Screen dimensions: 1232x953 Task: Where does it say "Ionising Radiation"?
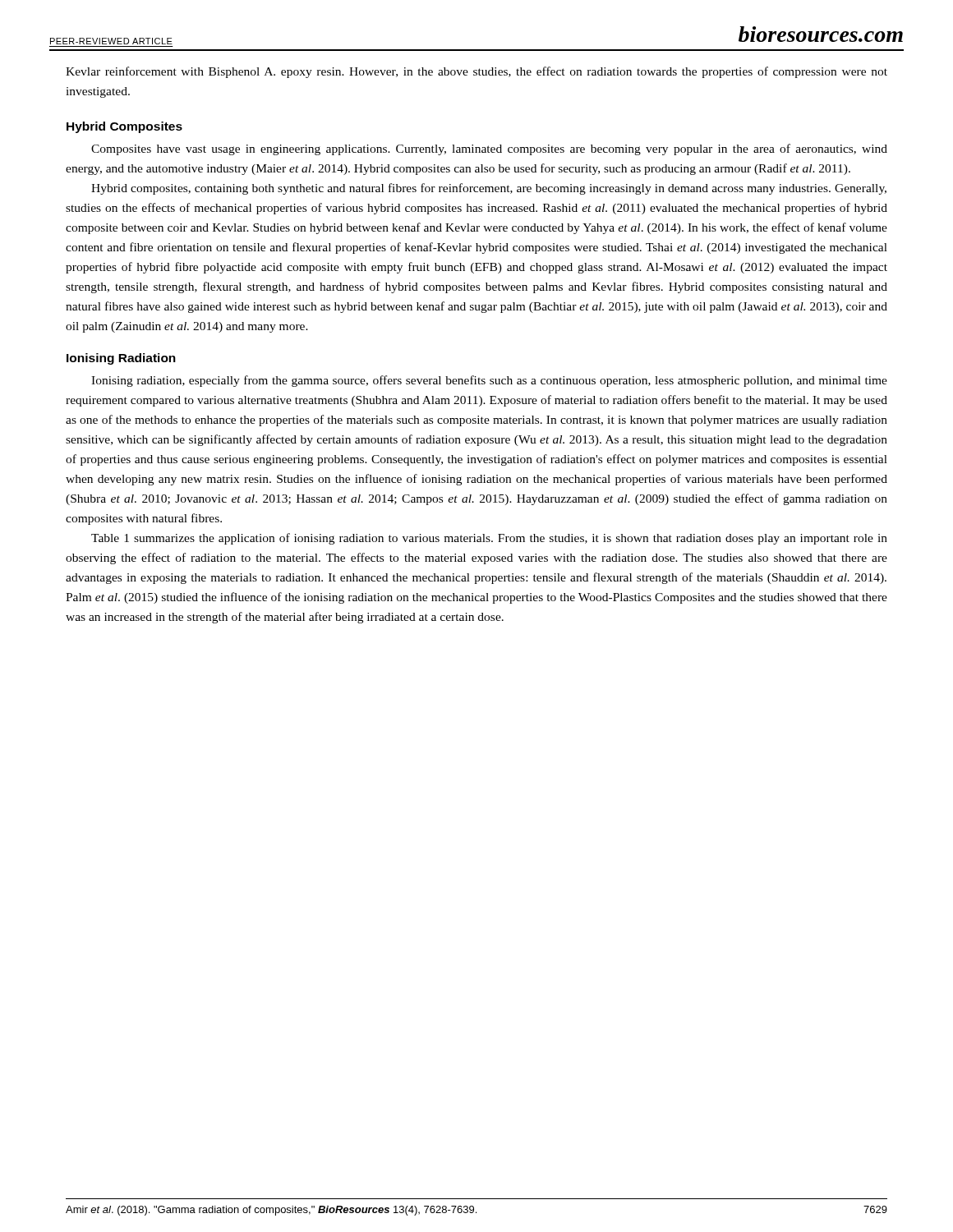point(121,358)
